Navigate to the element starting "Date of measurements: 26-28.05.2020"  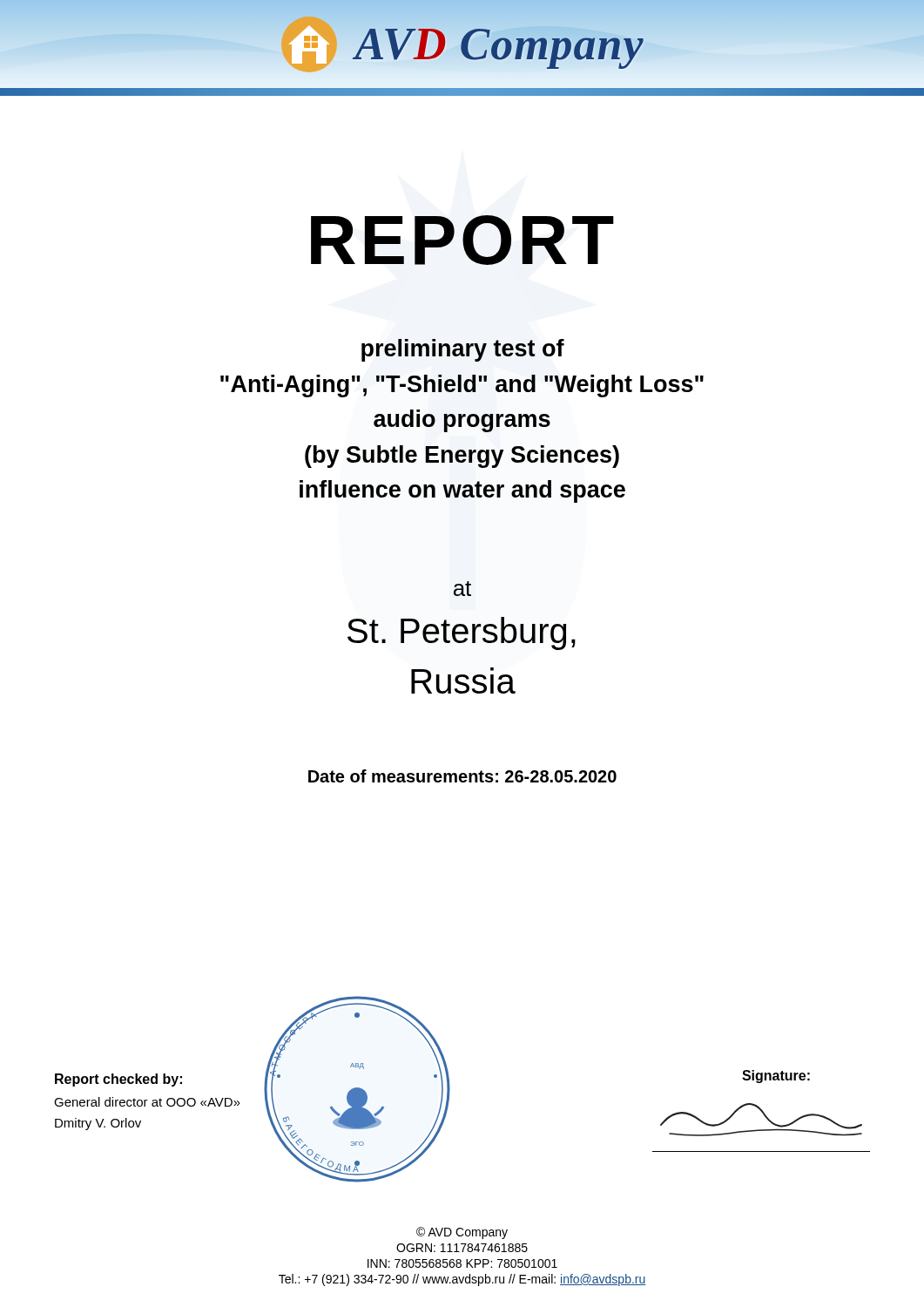point(462,777)
